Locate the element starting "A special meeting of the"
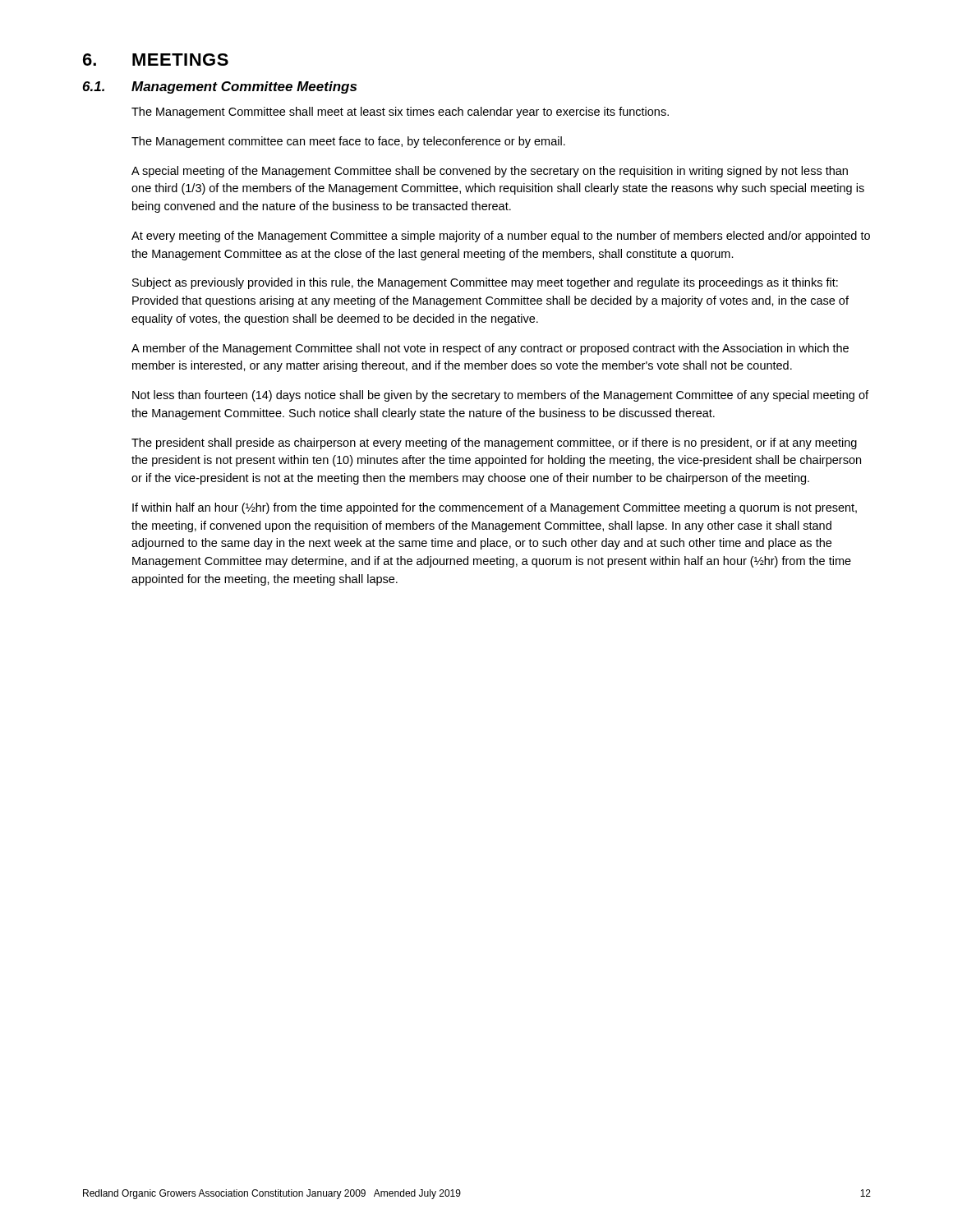This screenshot has width=953, height=1232. point(498,188)
